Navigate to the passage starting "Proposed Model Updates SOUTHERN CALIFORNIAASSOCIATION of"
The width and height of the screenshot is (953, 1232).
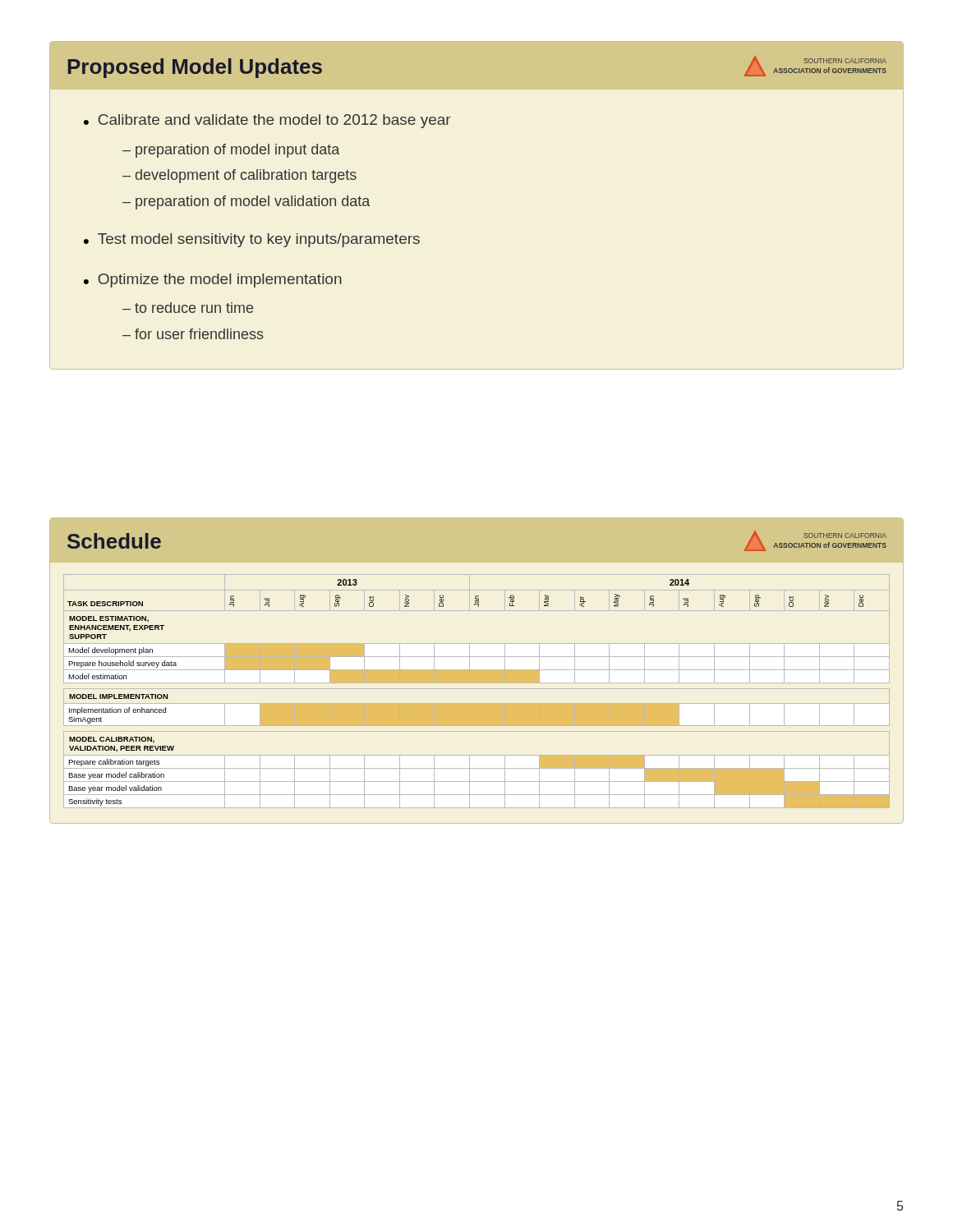click(195, 64)
